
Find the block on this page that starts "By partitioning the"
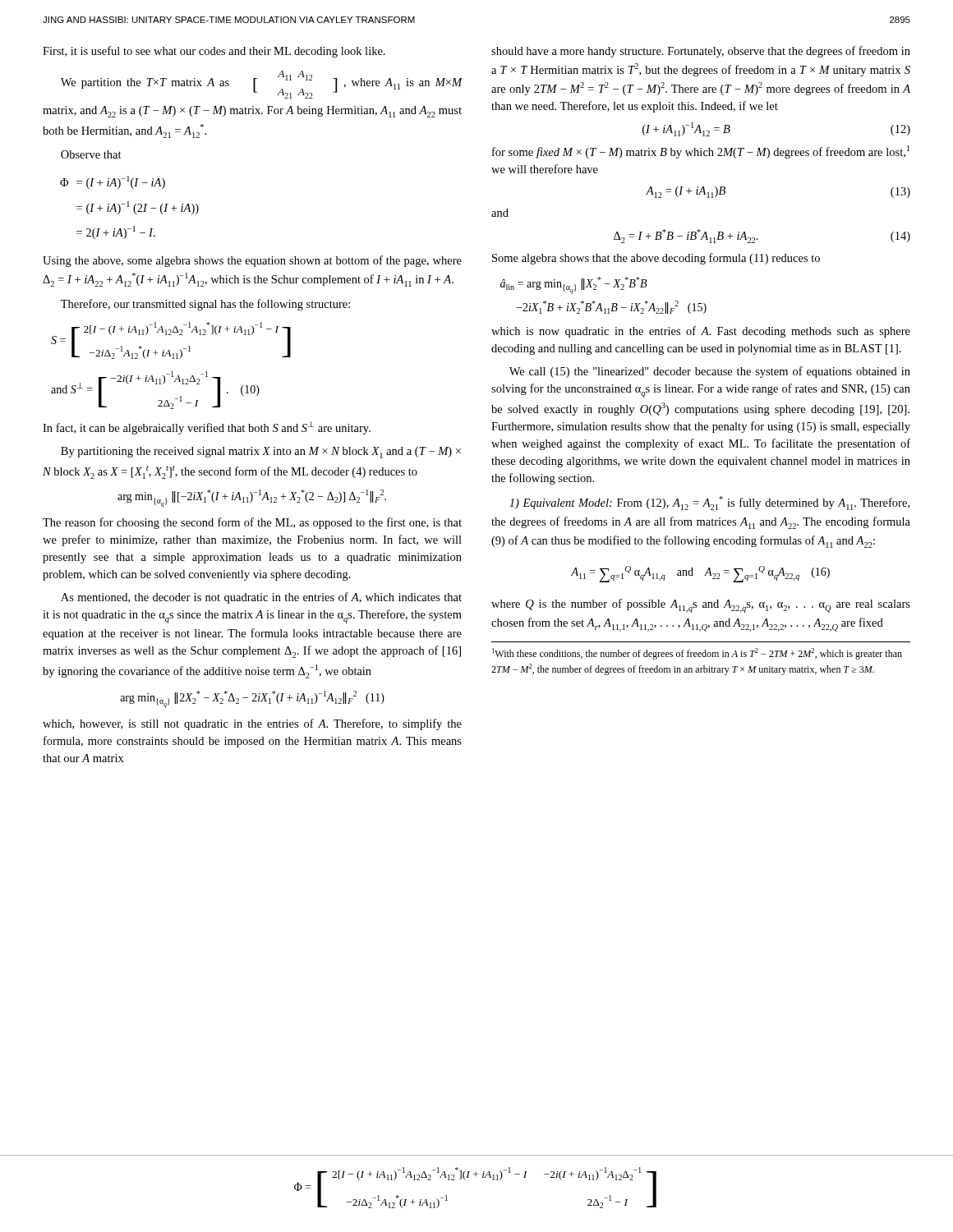coord(252,463)
